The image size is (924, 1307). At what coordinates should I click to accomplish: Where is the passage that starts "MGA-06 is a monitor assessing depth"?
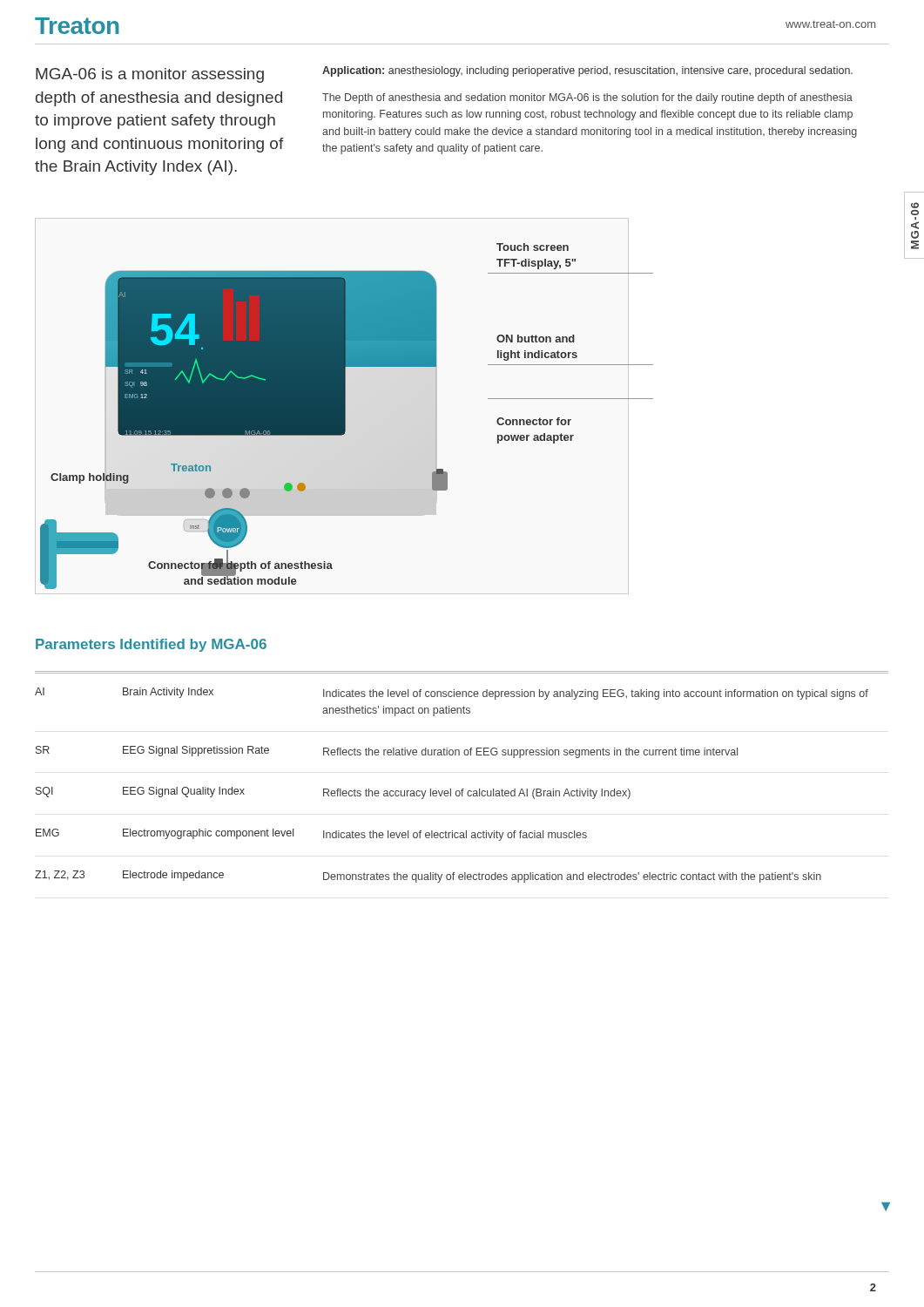pyautogui.click(x=161, y=121)
